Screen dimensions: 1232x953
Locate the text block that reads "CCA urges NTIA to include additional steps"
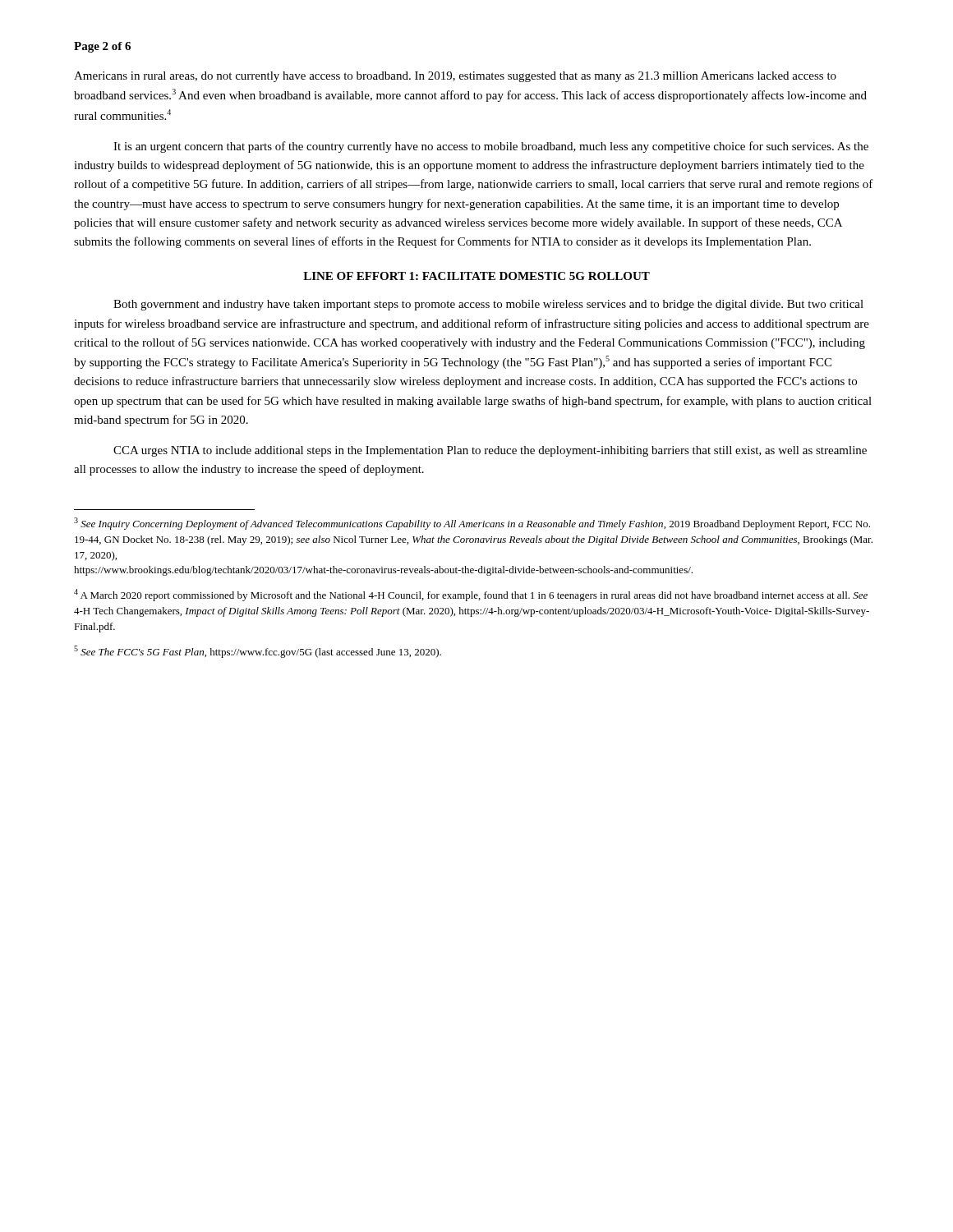pos(471,460)
